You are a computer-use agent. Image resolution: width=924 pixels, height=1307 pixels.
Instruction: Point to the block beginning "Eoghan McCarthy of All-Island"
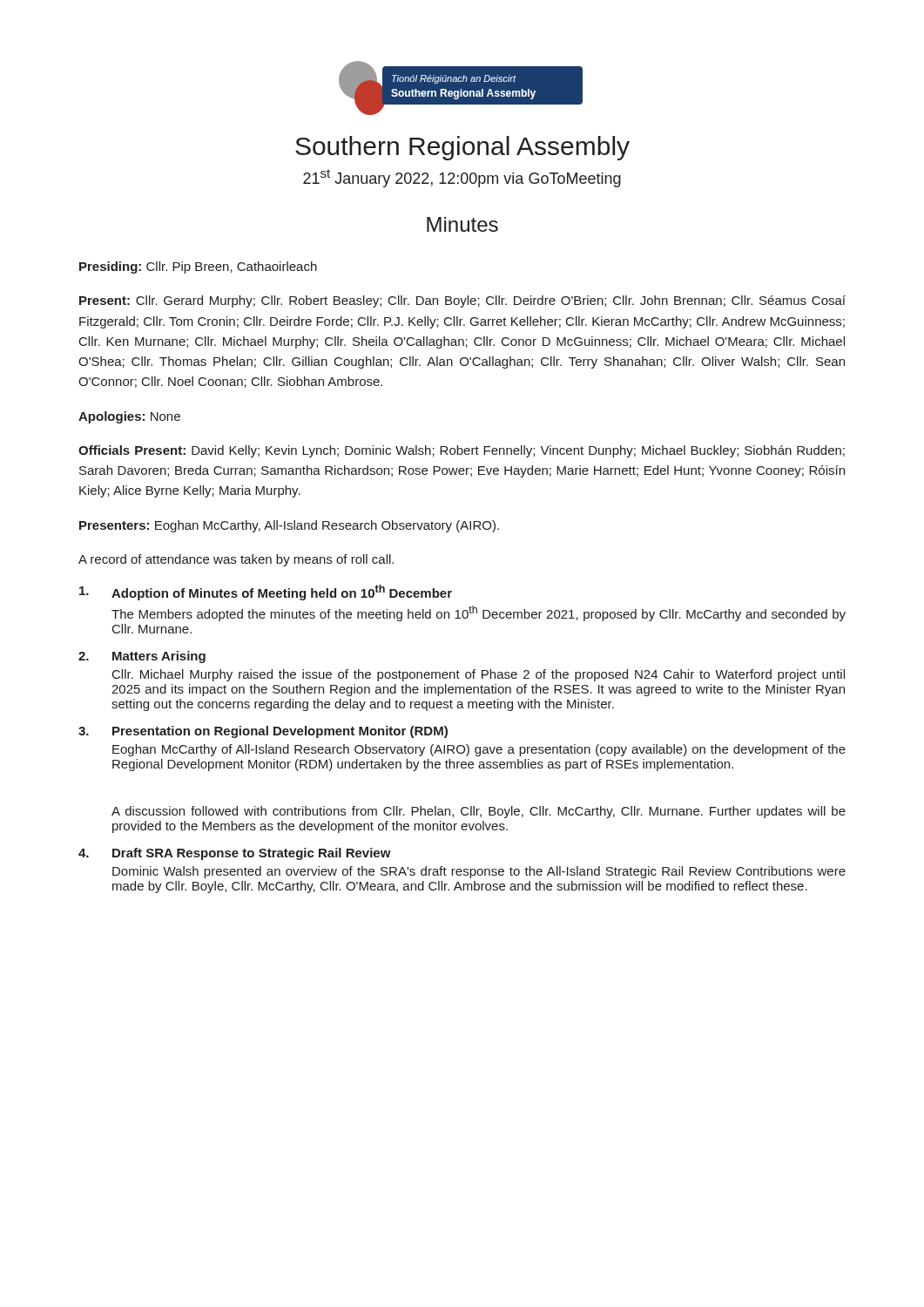[479, 750]
